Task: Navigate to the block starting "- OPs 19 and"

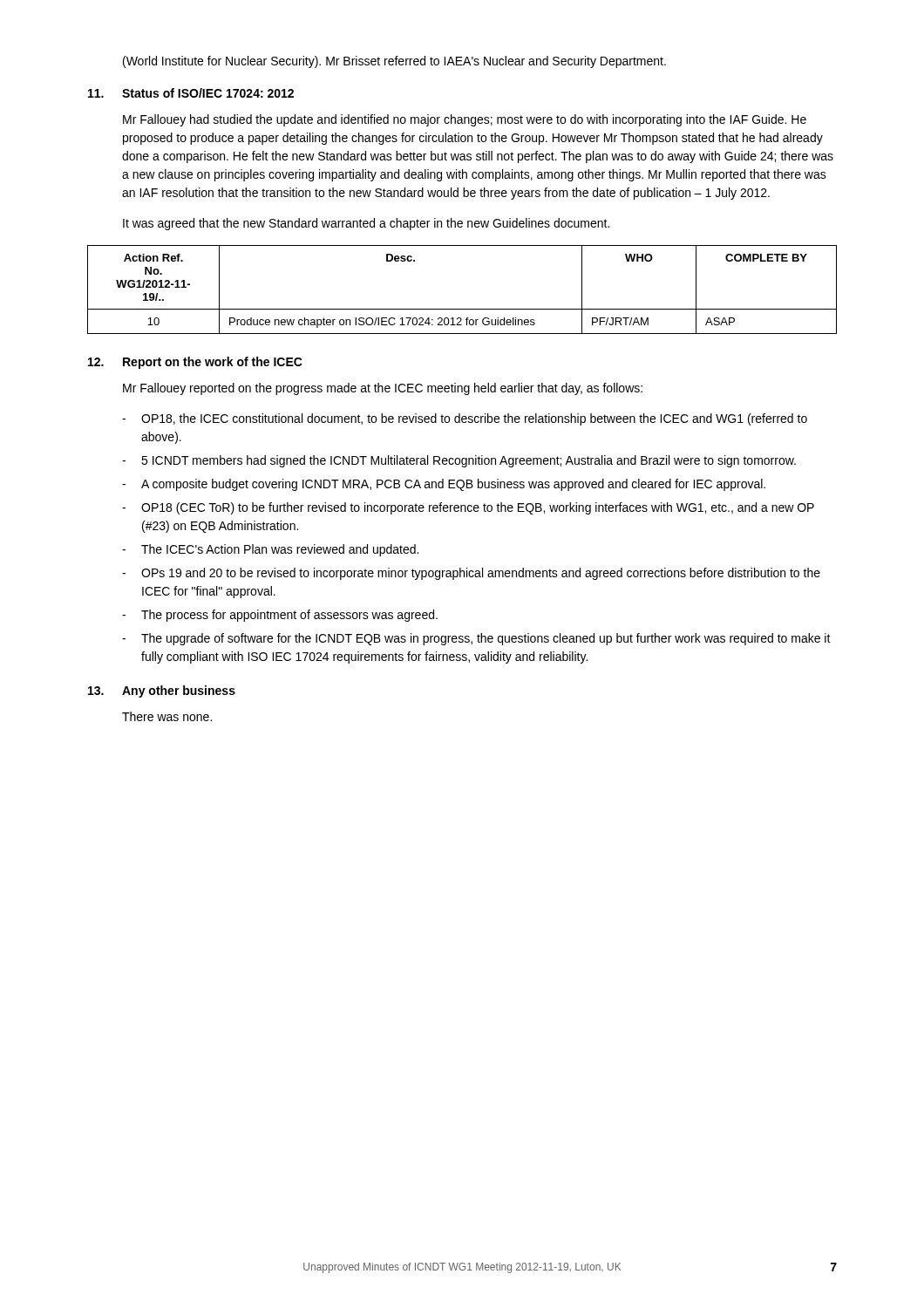Action: 479,582
